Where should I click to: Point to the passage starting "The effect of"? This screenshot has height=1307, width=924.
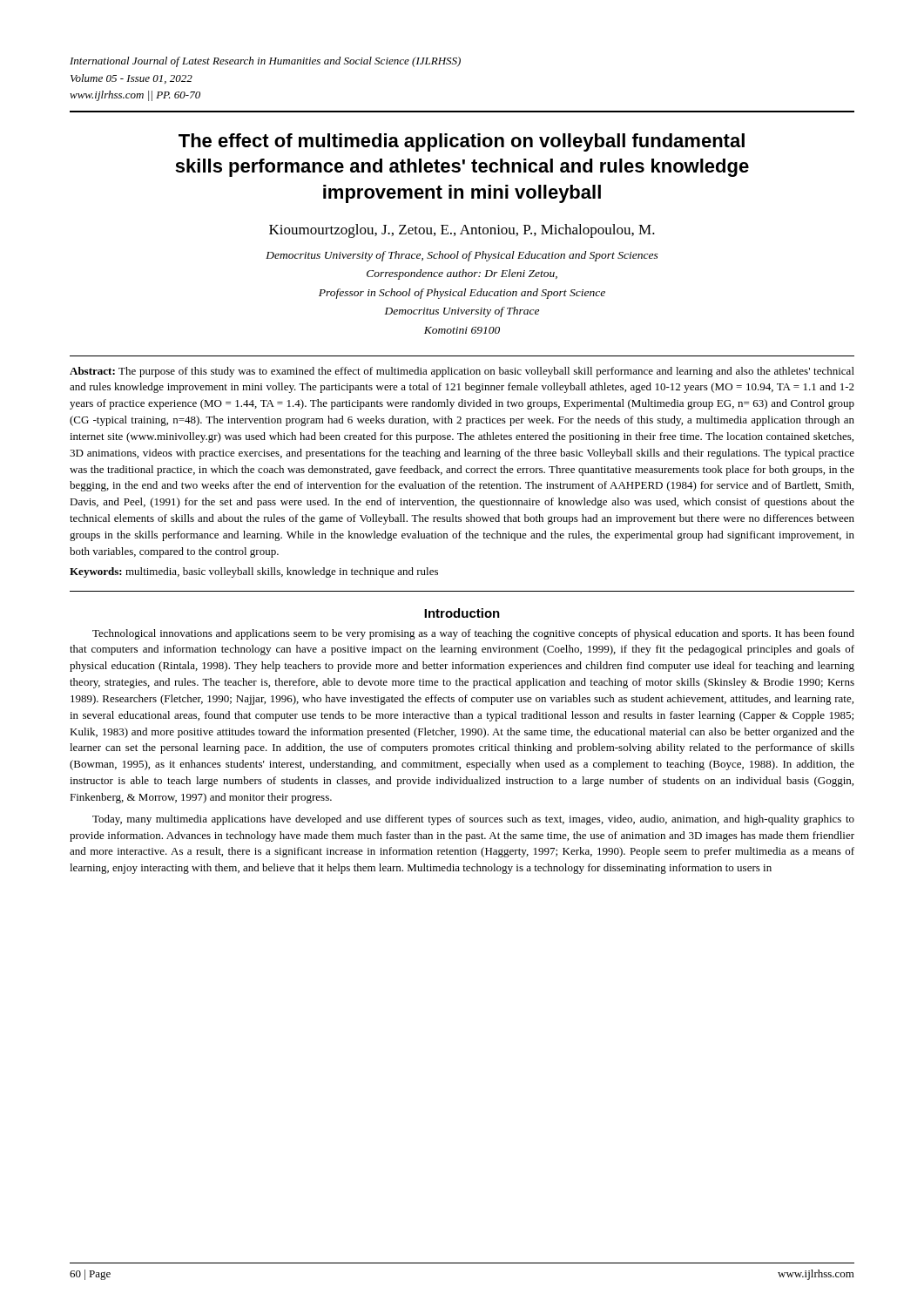pos(462,166)
